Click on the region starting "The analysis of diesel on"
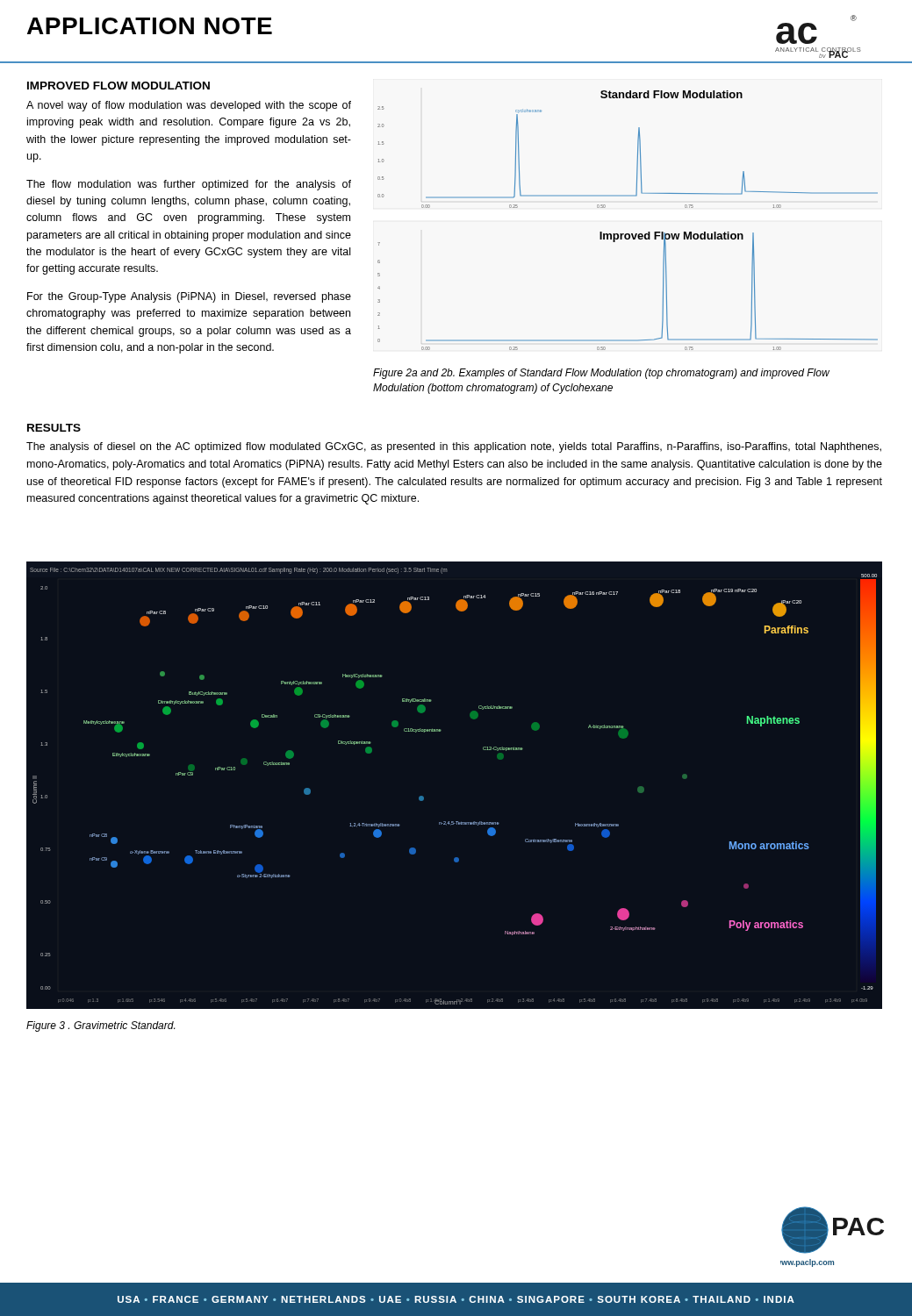912x1316 pixels. (454, 473)
